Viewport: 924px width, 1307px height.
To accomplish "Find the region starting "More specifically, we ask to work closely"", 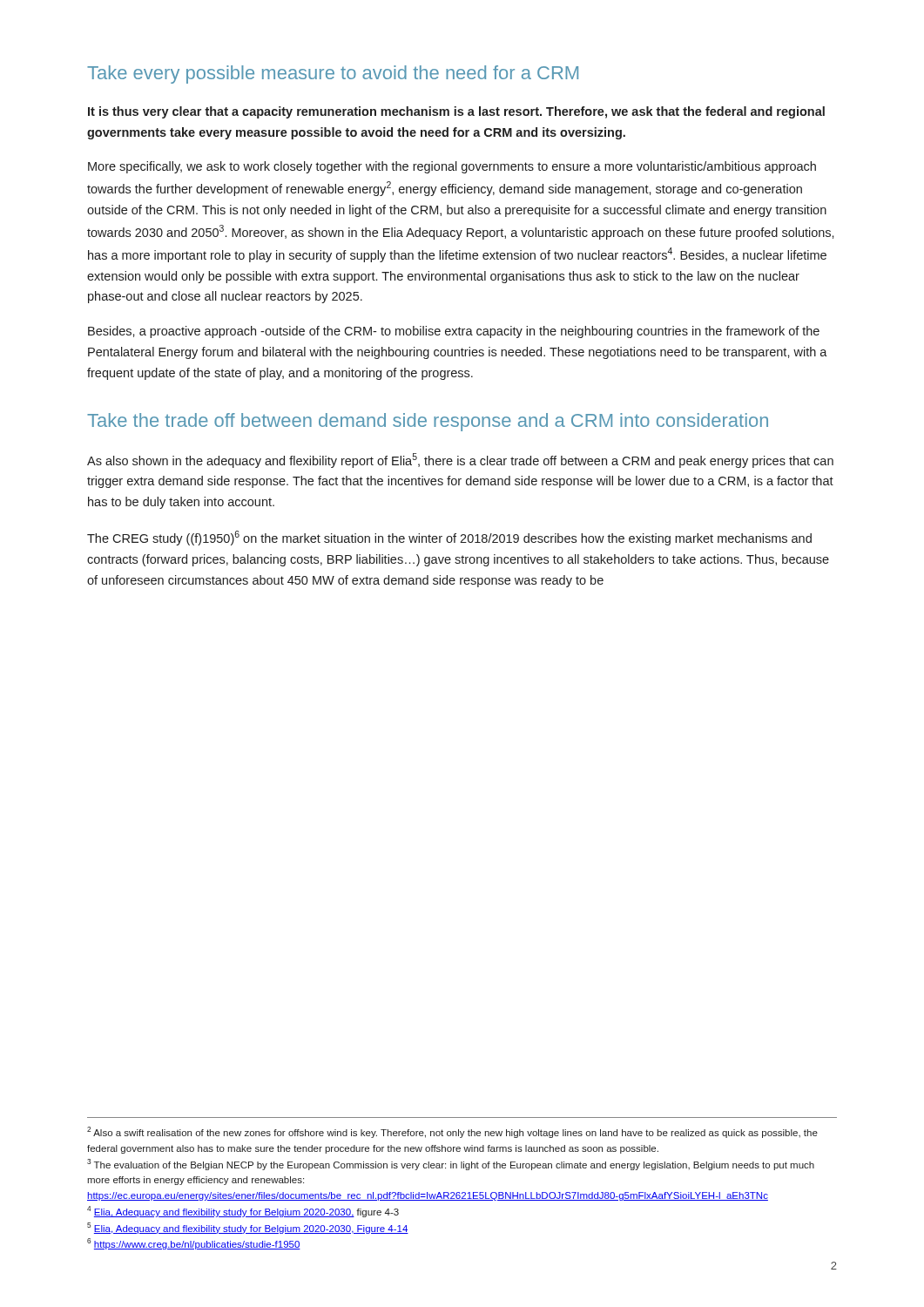I will coord(461,232).
